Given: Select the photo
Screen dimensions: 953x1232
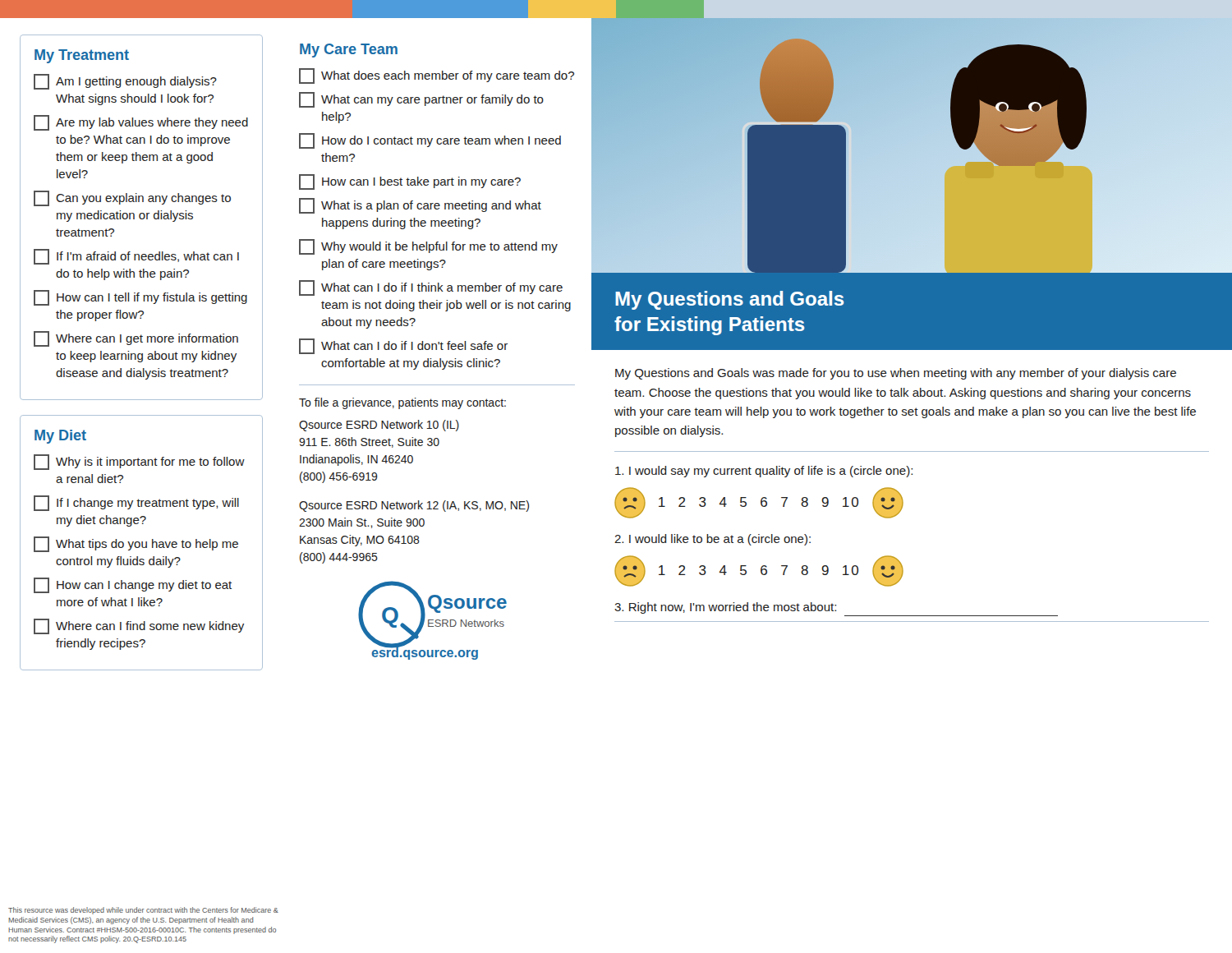Looking at the screenshot, I should [912, 145].
